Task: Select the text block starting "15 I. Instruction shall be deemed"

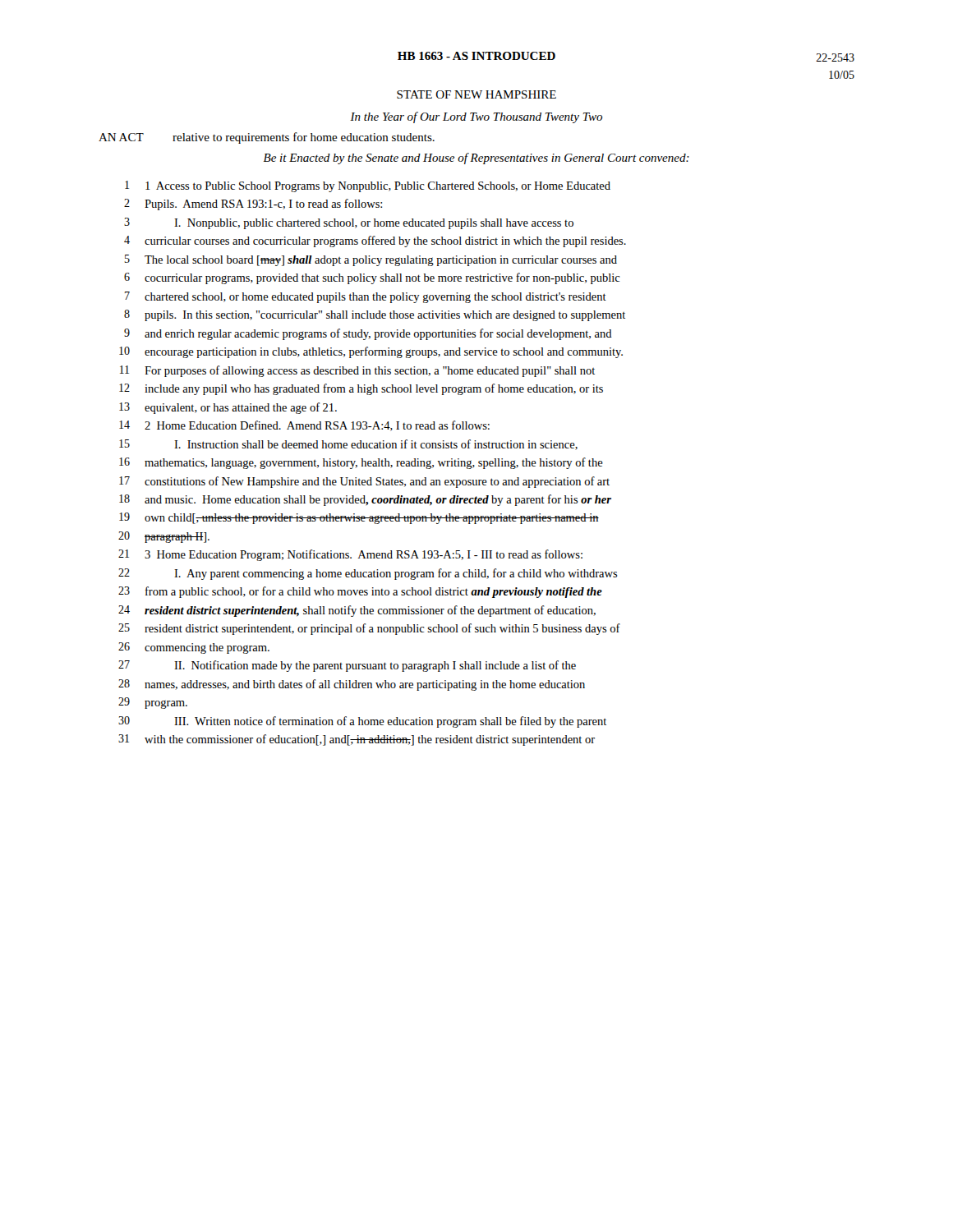Action: click(x=476, y=490)
